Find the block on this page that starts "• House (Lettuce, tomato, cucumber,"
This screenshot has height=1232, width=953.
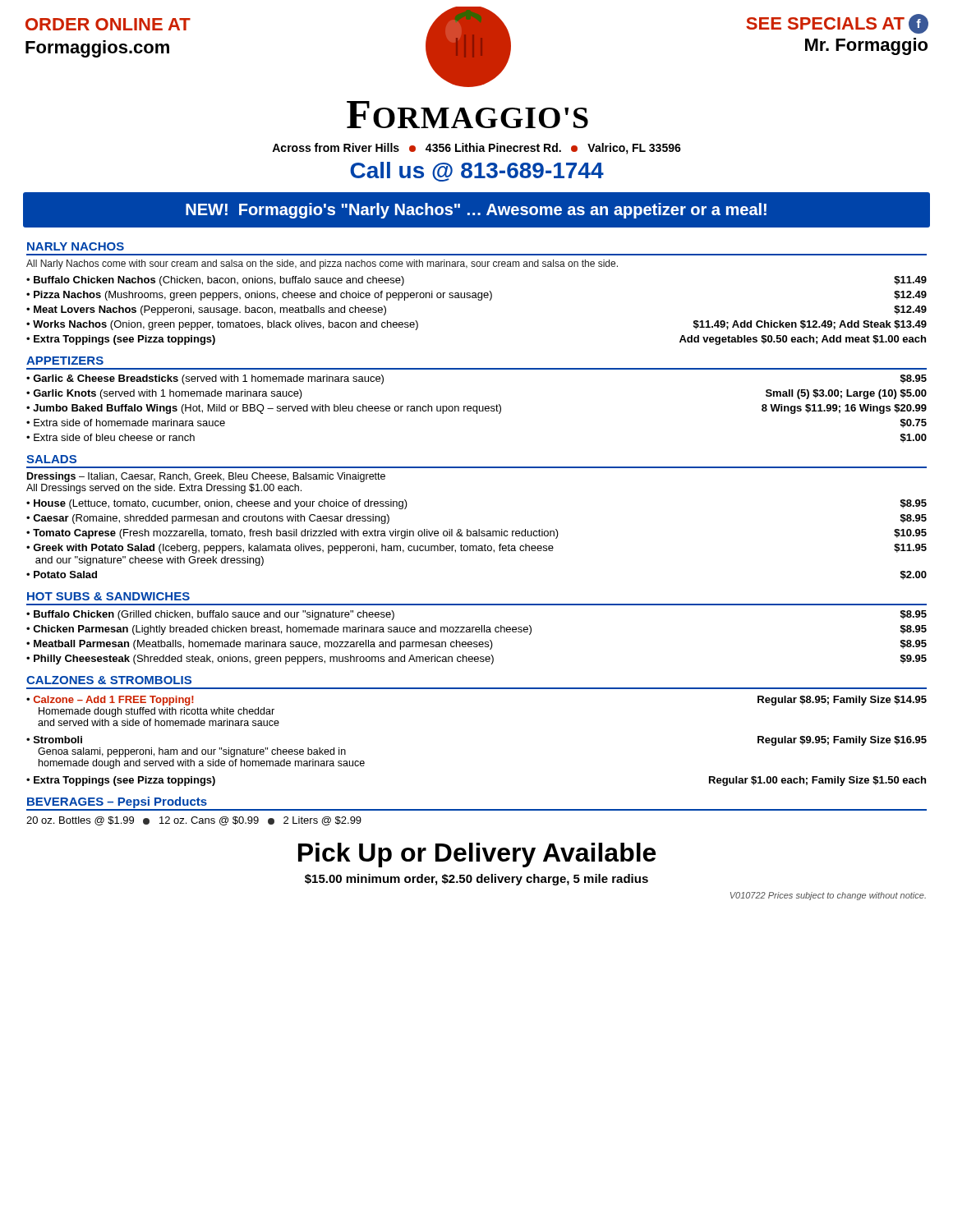pos(216,504)
